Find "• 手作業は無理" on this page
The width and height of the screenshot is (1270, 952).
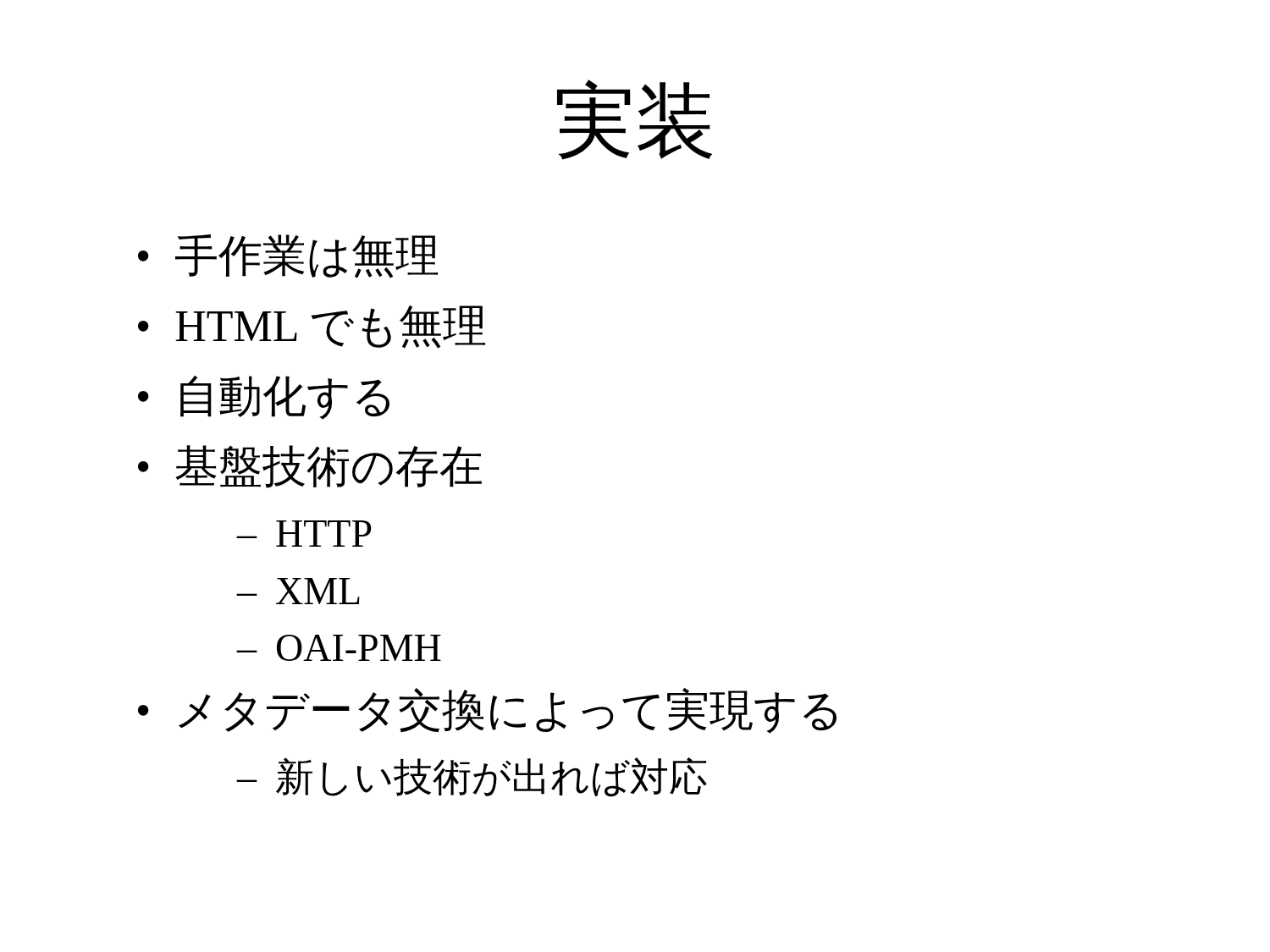pyautogui.click(x=288, y=256)
